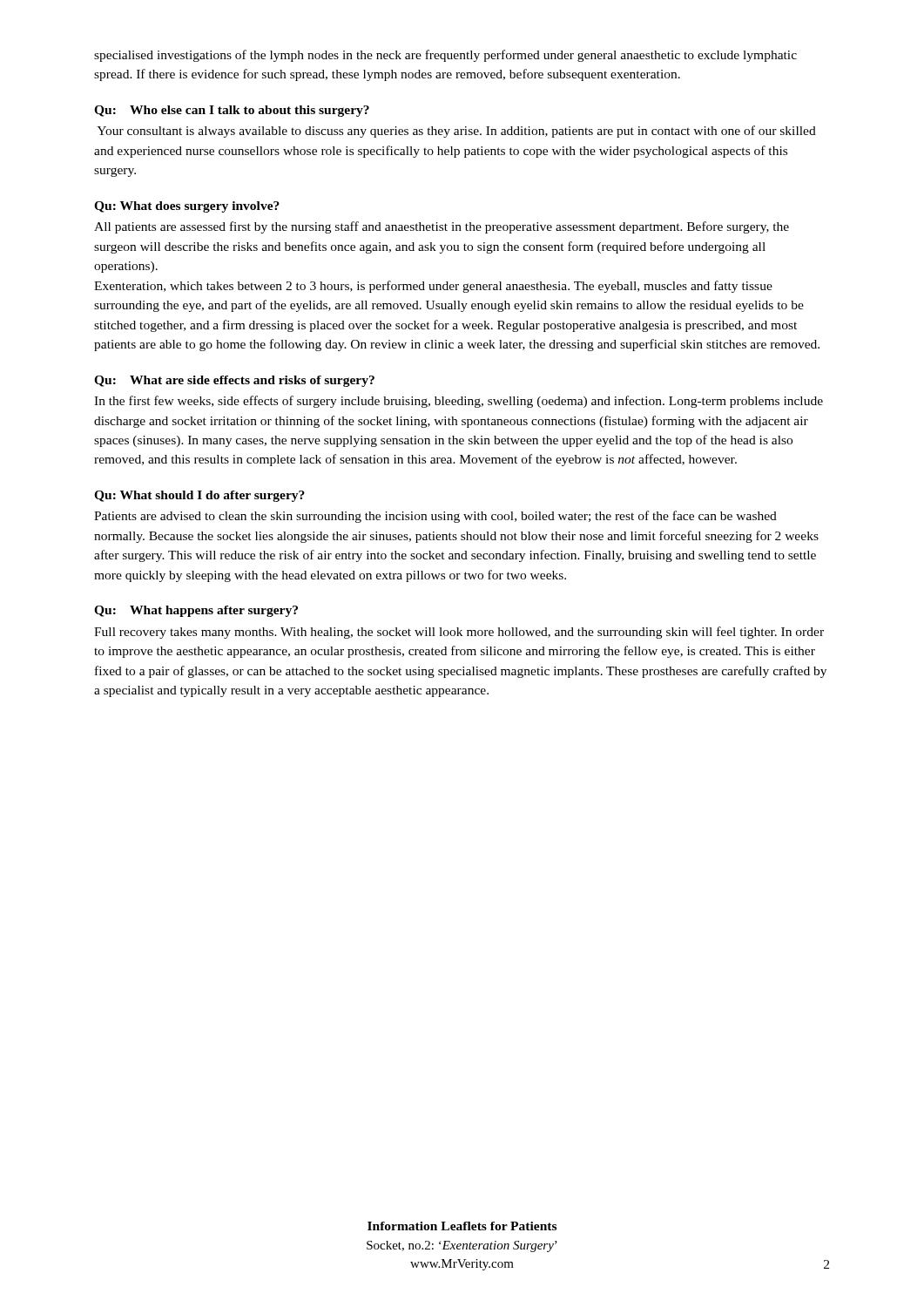Where is the passage that starts "All patients are assessed first"?
Viewport: 924px width, 1307px height.
tap(457, 285)
